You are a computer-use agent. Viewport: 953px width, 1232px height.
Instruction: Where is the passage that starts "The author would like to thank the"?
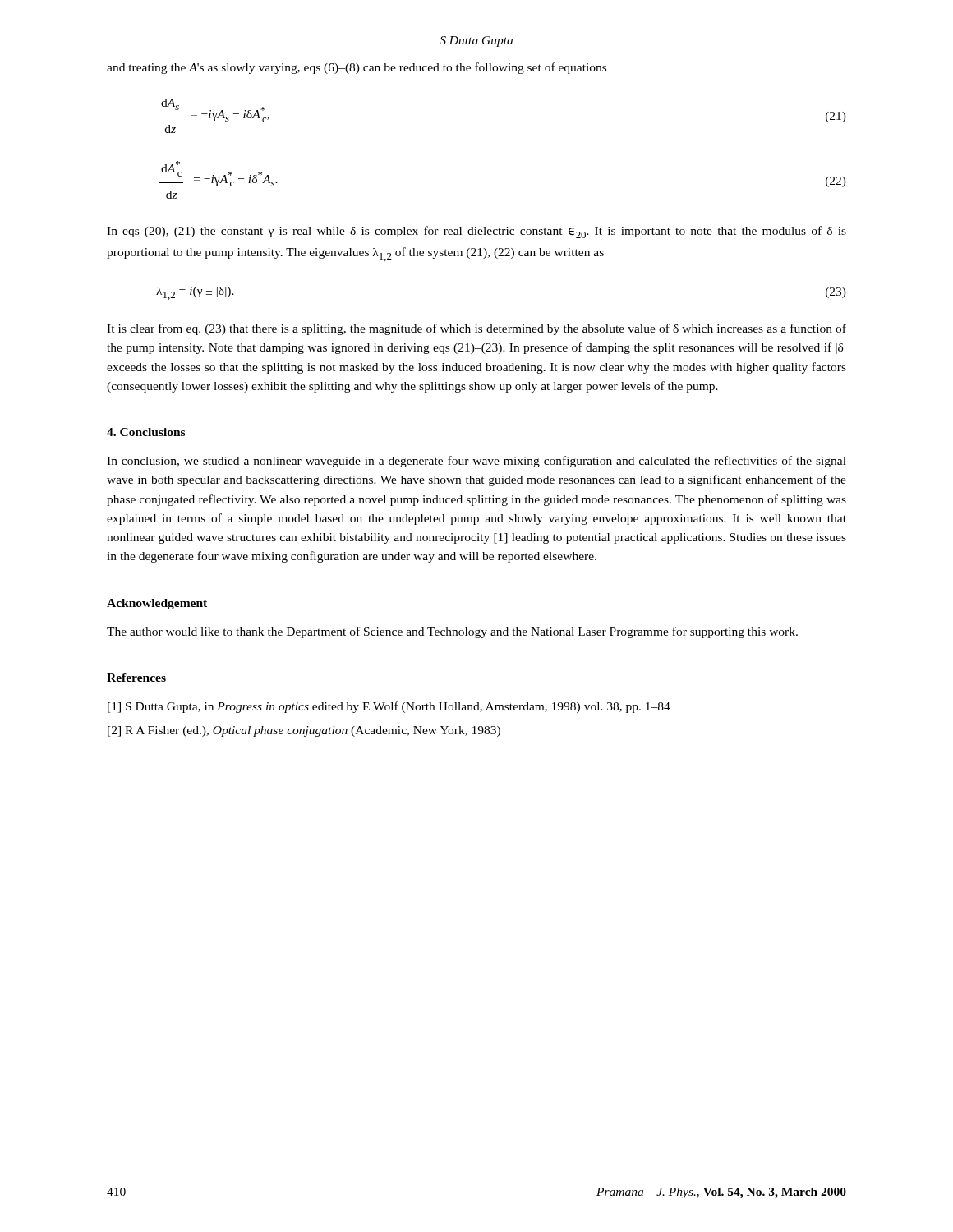[x=453, y=631]
